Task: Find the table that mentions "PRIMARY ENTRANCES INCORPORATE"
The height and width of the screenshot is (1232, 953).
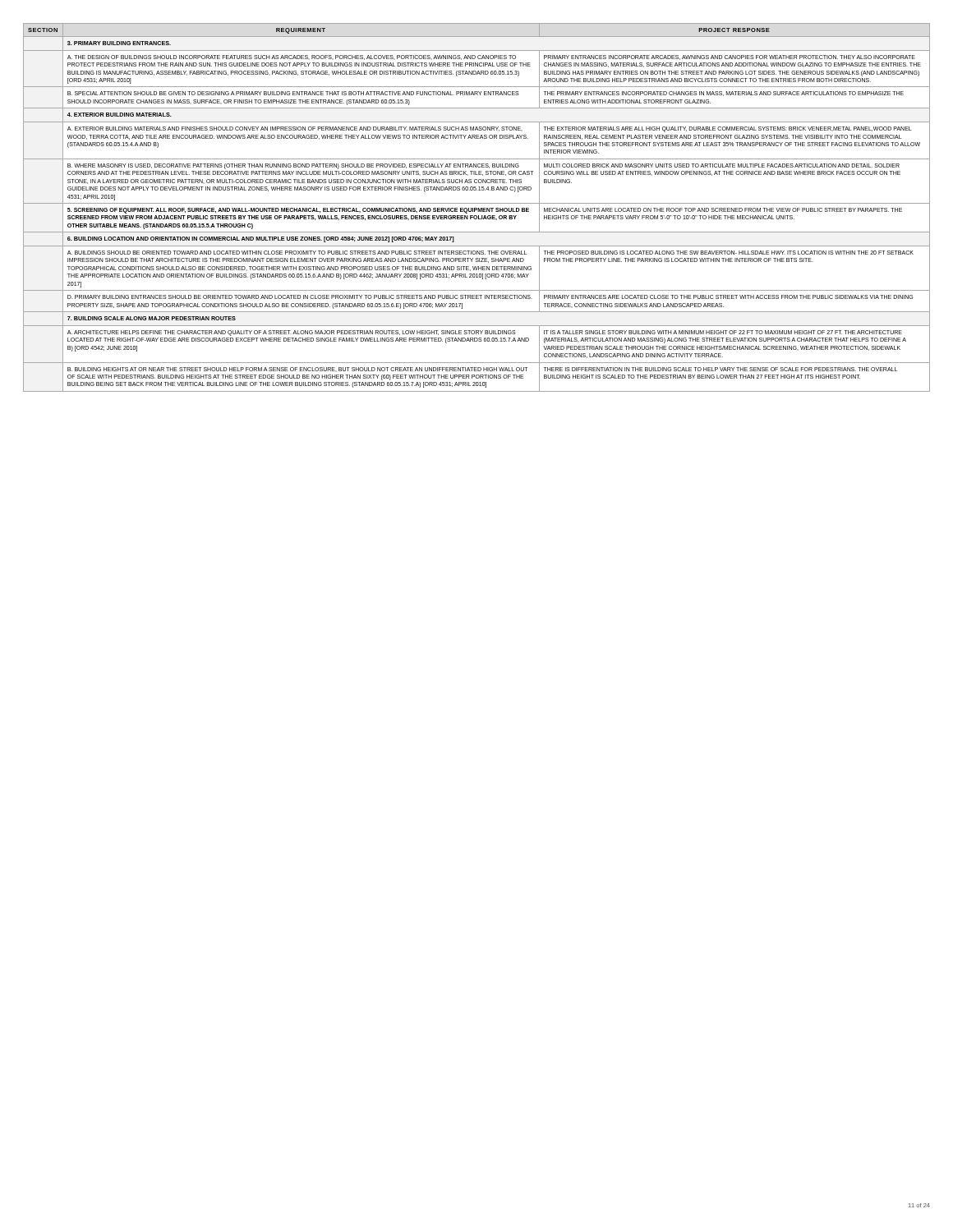Action: point(476,207)
